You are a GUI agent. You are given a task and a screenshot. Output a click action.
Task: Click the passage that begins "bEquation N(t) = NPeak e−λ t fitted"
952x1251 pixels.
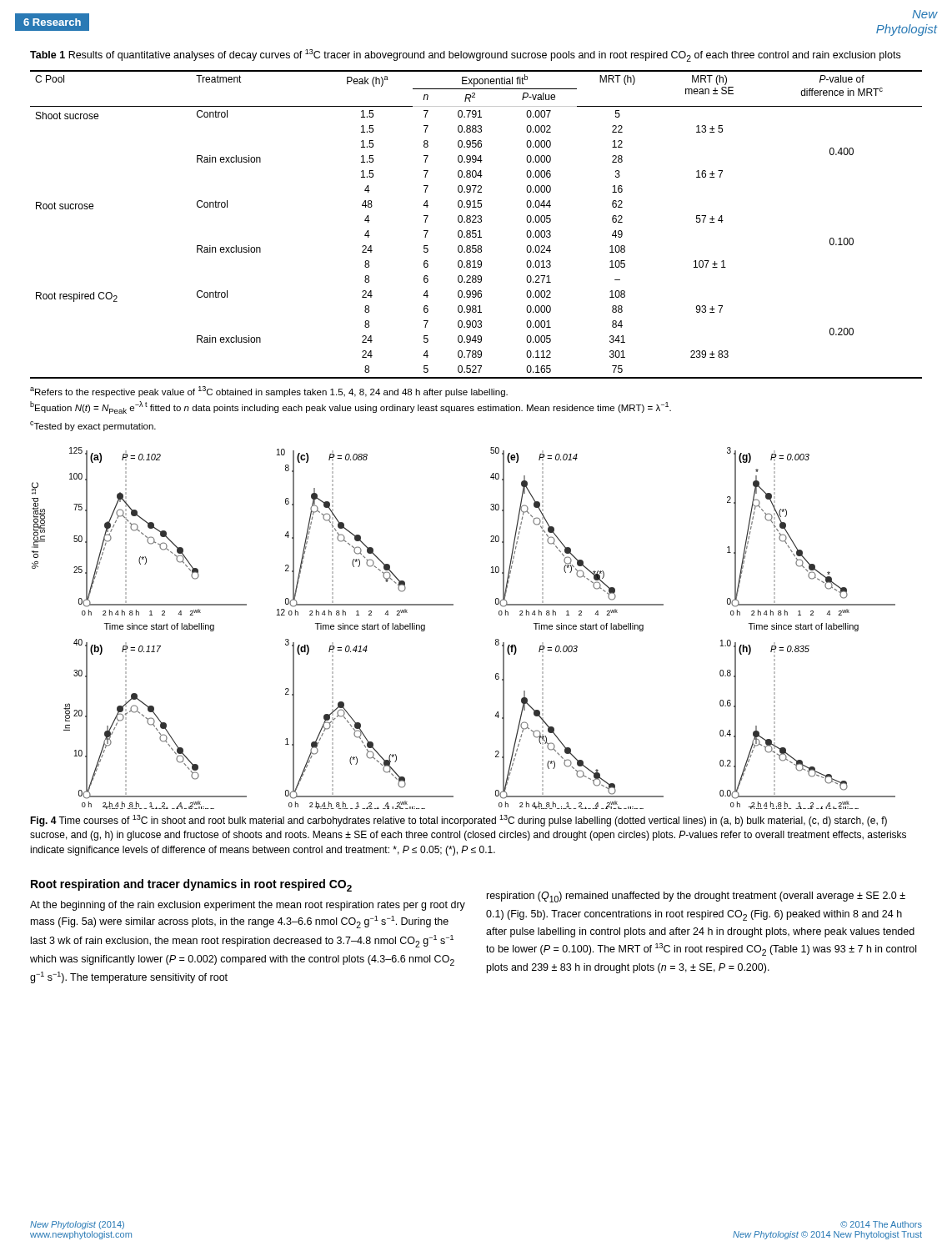351,408
